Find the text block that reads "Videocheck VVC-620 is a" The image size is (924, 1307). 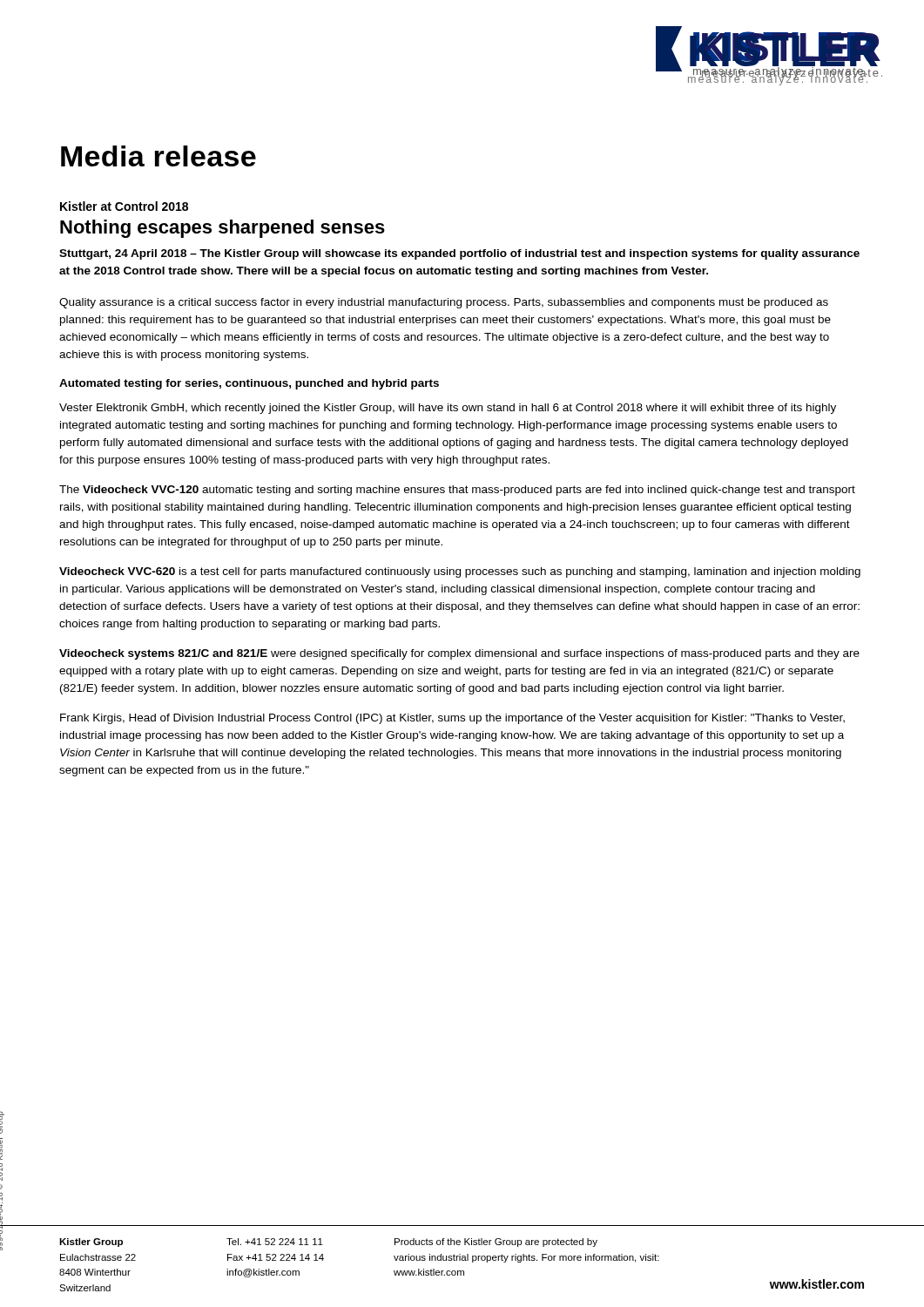point(460,597)
